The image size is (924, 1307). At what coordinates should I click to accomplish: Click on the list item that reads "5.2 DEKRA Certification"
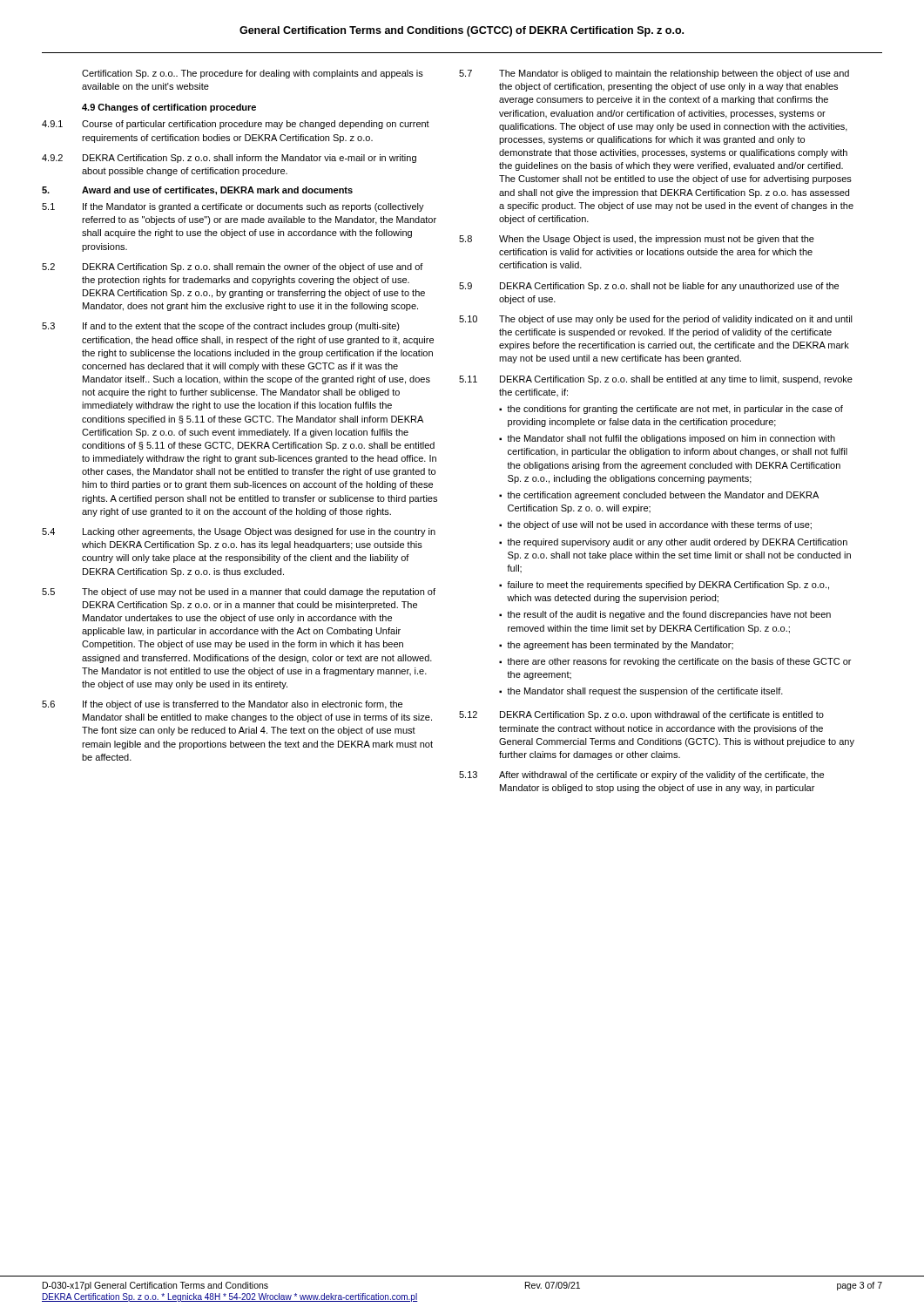tap(240, 287)
